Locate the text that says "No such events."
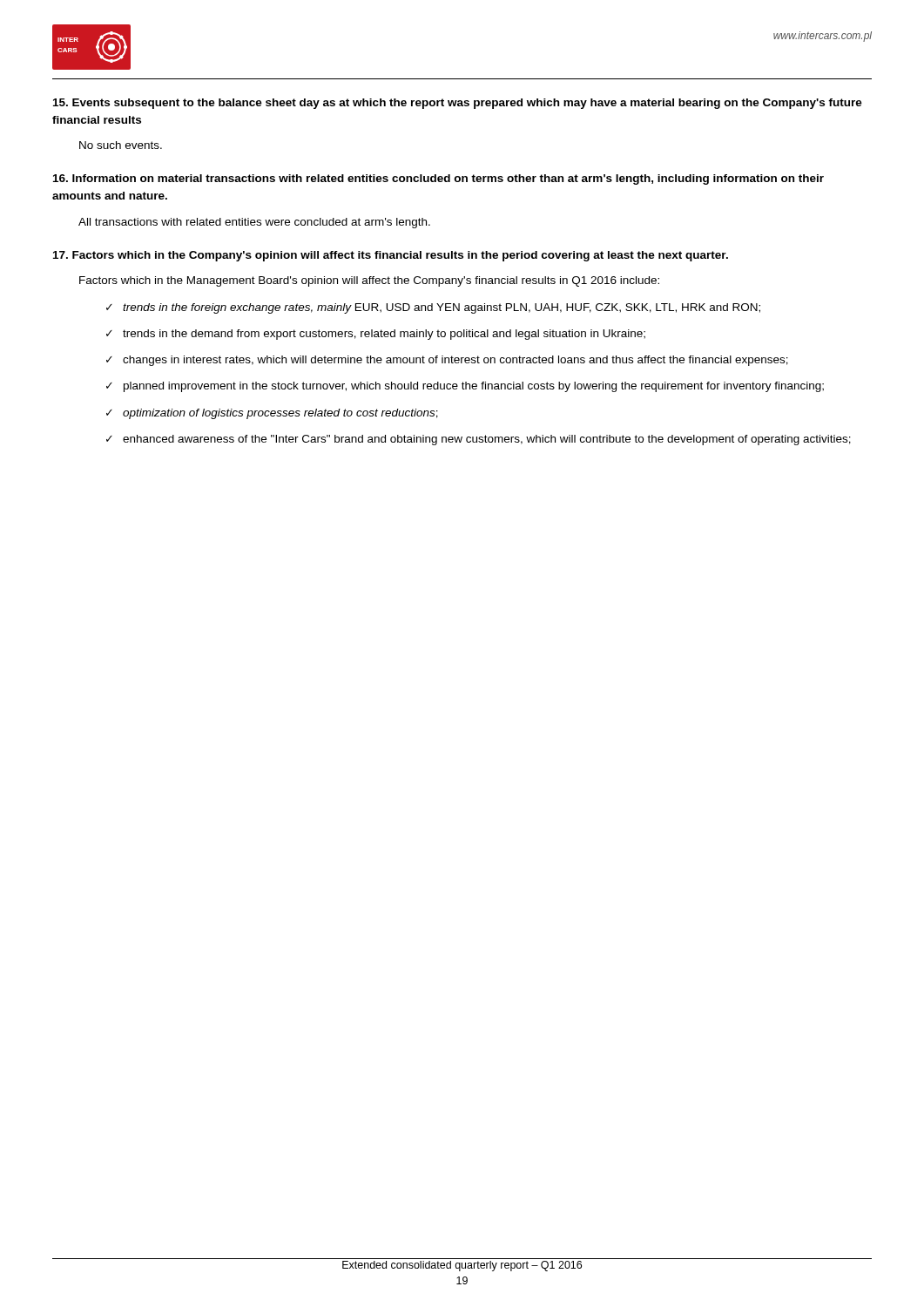 click(x=121, y=145)
